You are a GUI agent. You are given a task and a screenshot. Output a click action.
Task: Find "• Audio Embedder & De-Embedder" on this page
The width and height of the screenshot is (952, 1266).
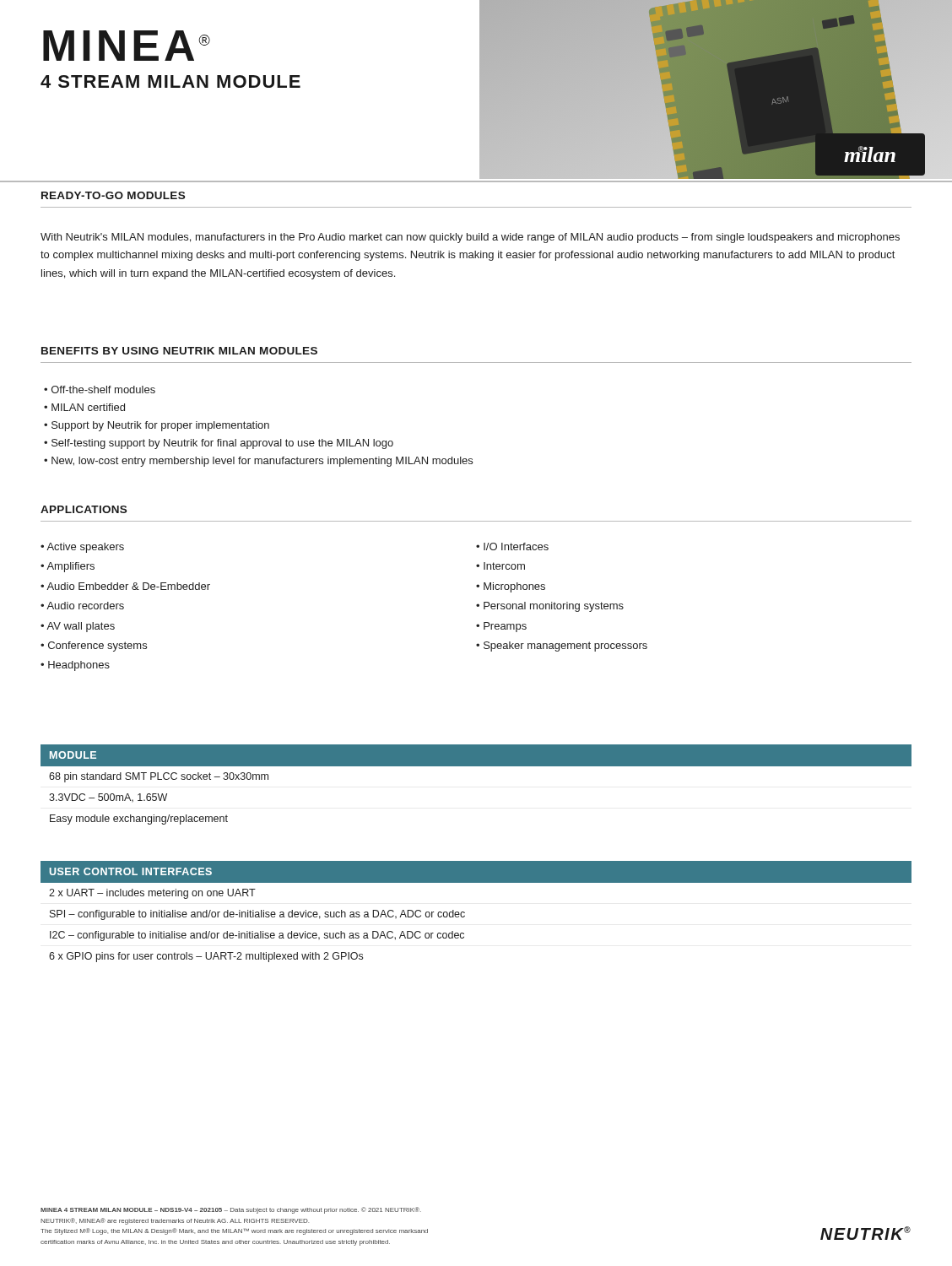pos(125,586)
